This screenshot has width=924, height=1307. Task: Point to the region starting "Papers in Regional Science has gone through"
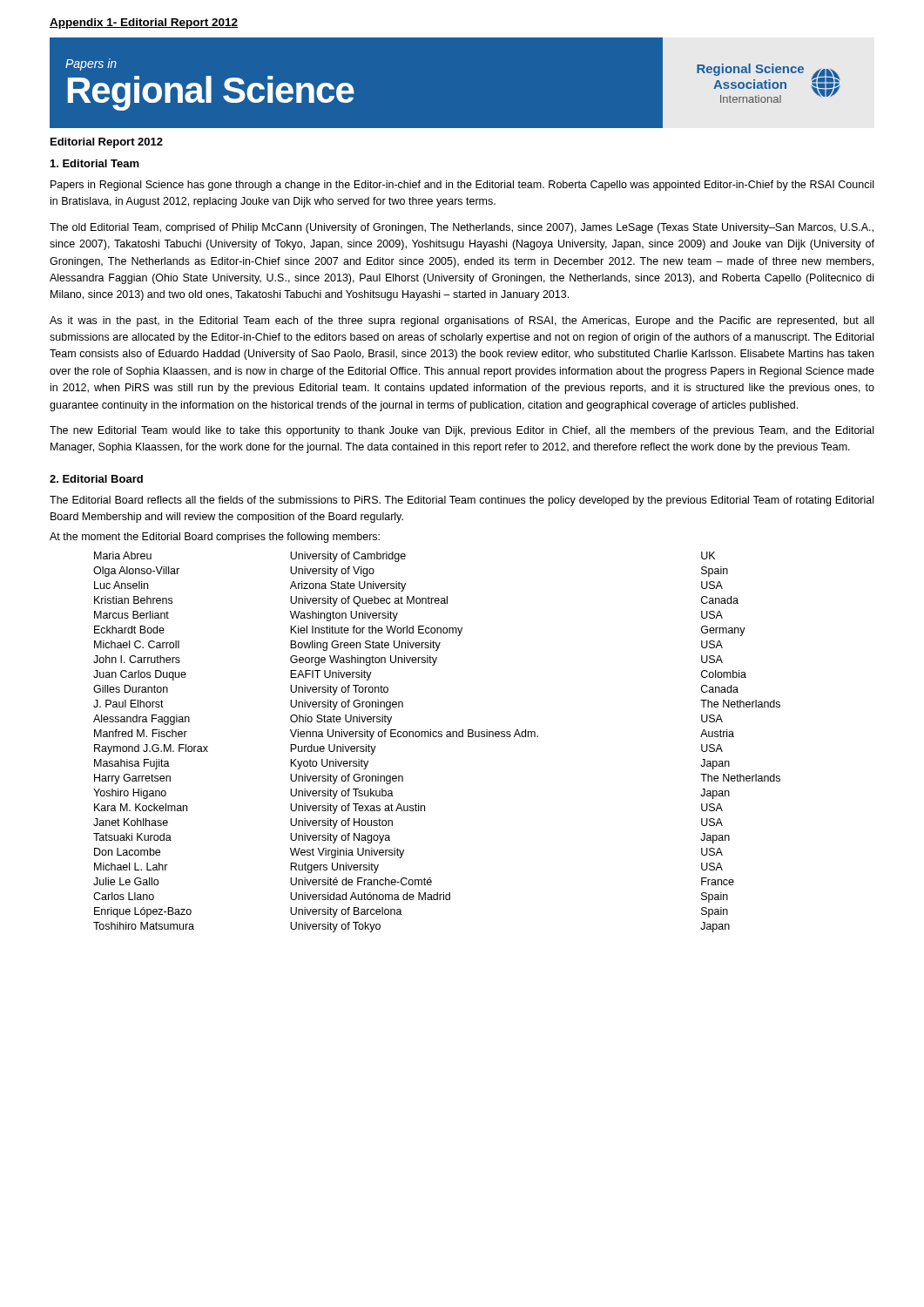[462, 193]
